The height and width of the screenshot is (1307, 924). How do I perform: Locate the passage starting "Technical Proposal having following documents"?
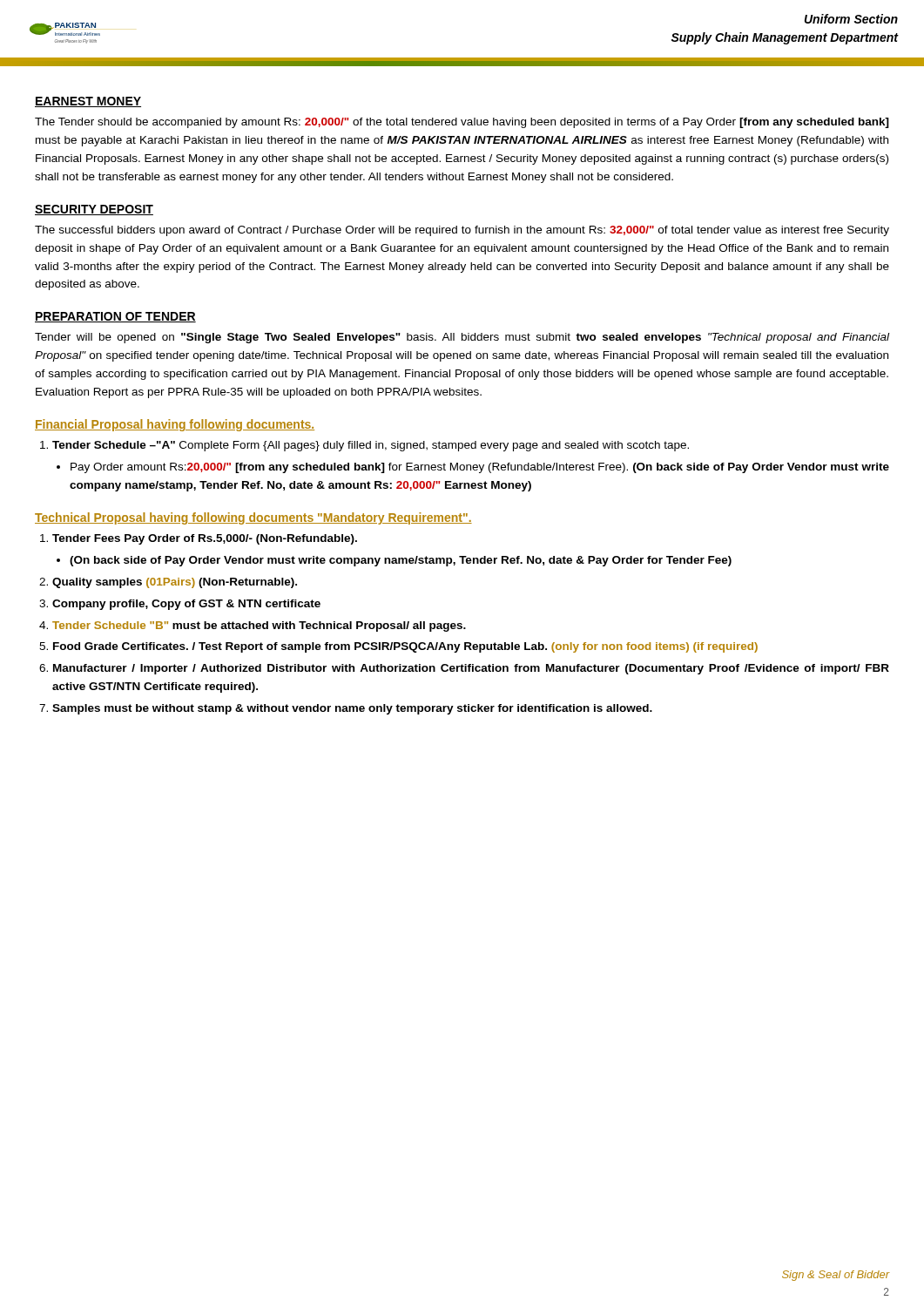462,517
